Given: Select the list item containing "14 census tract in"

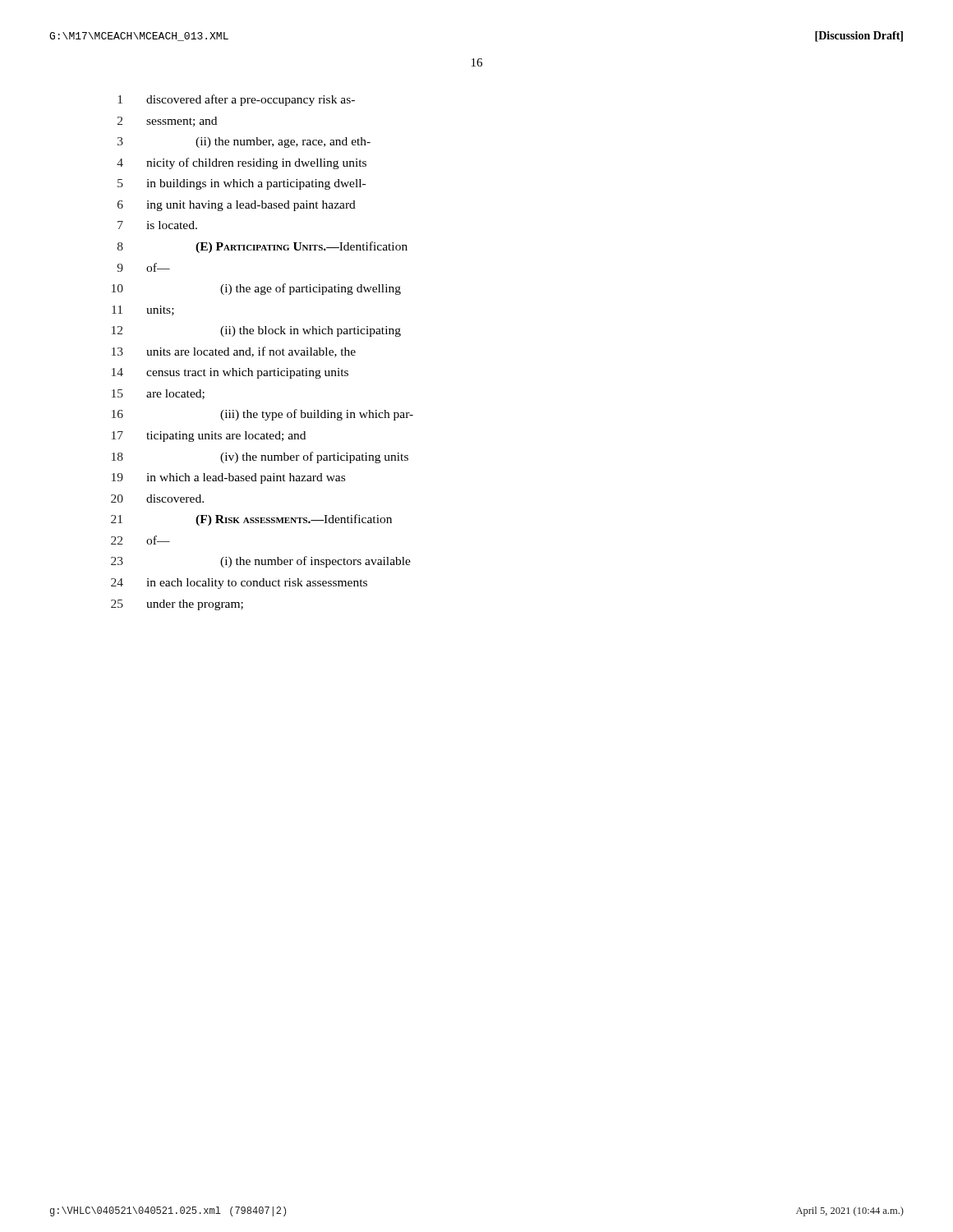Looking at the screenshot, I should click(230, 373).
